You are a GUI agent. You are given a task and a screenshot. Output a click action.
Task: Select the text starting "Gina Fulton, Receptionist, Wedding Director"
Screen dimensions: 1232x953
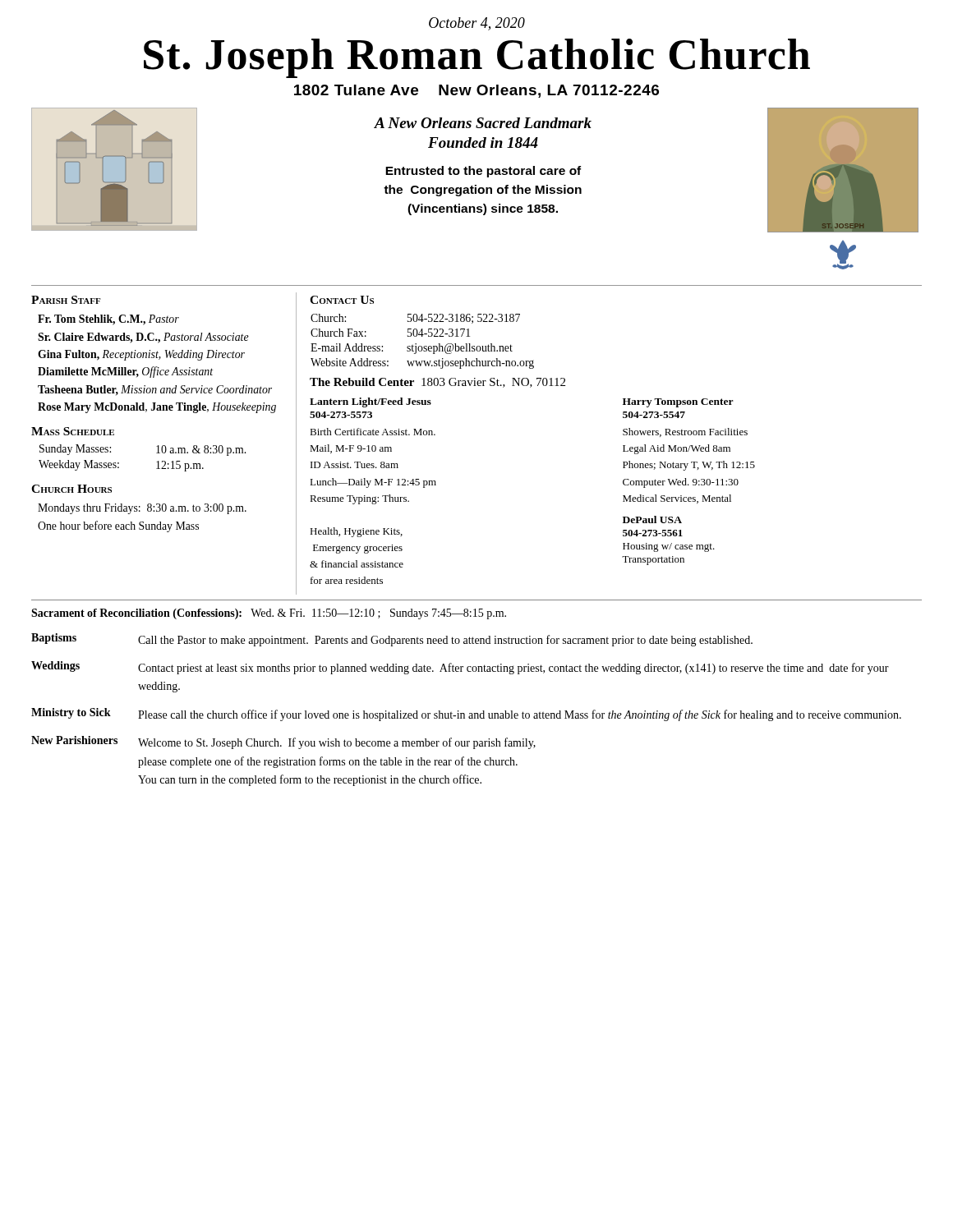coord(141,354)
